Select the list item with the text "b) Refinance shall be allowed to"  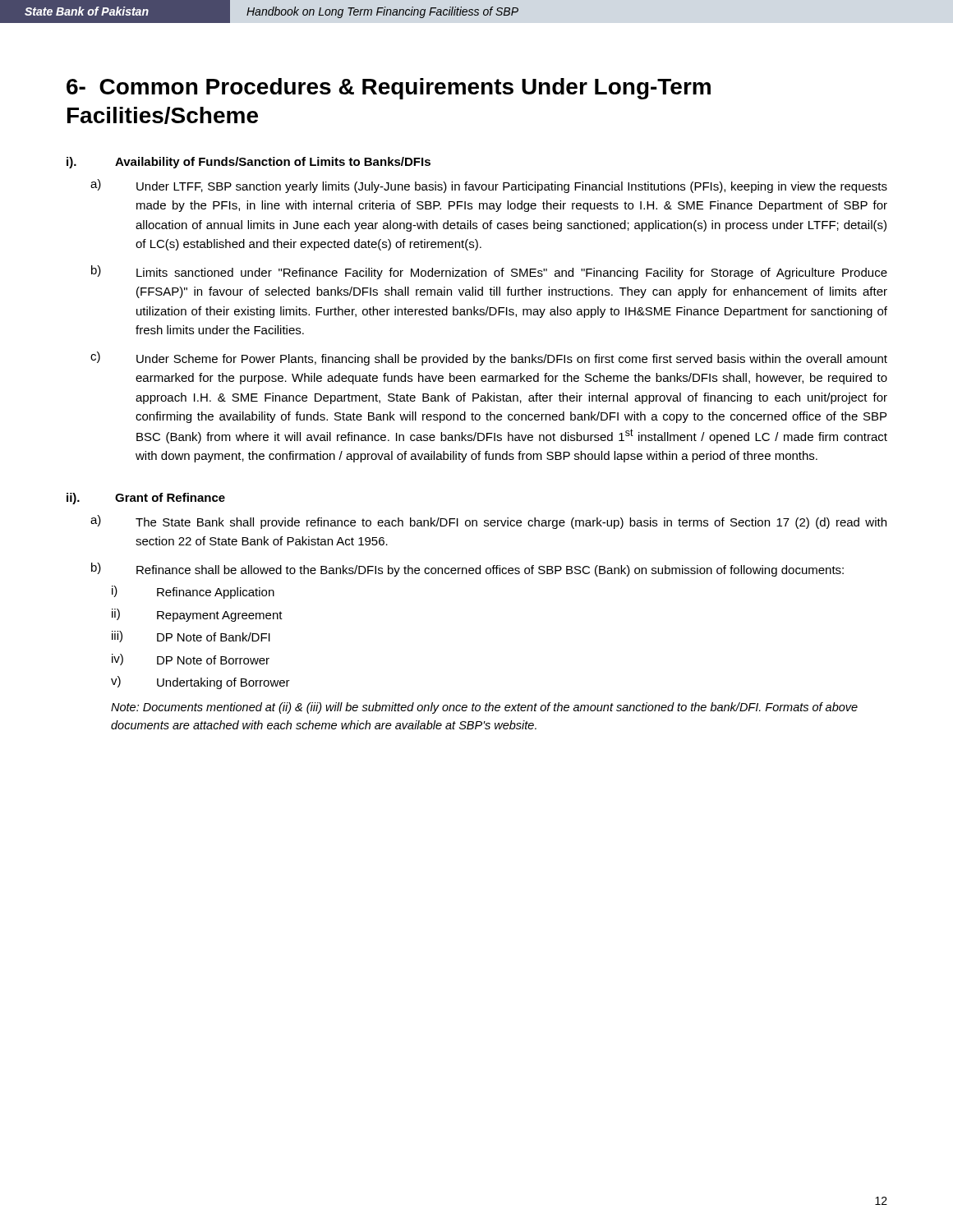pos(476,570)
